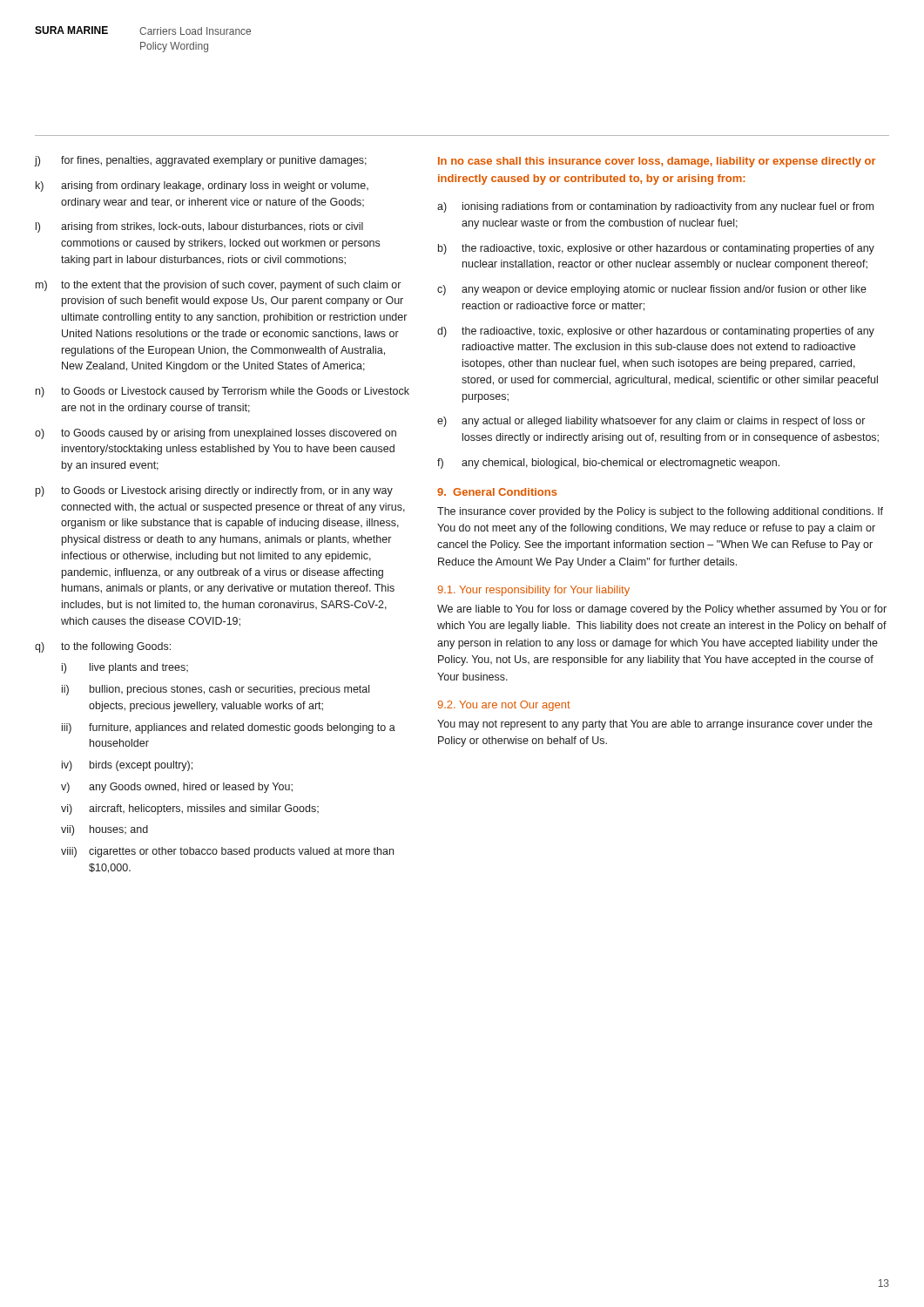Screen dimensions: 1307x924
Task: Select the block starting "f) any chemical, biological, bio-chemical or electromagnetic weapon."
Action: coord(609,463)
